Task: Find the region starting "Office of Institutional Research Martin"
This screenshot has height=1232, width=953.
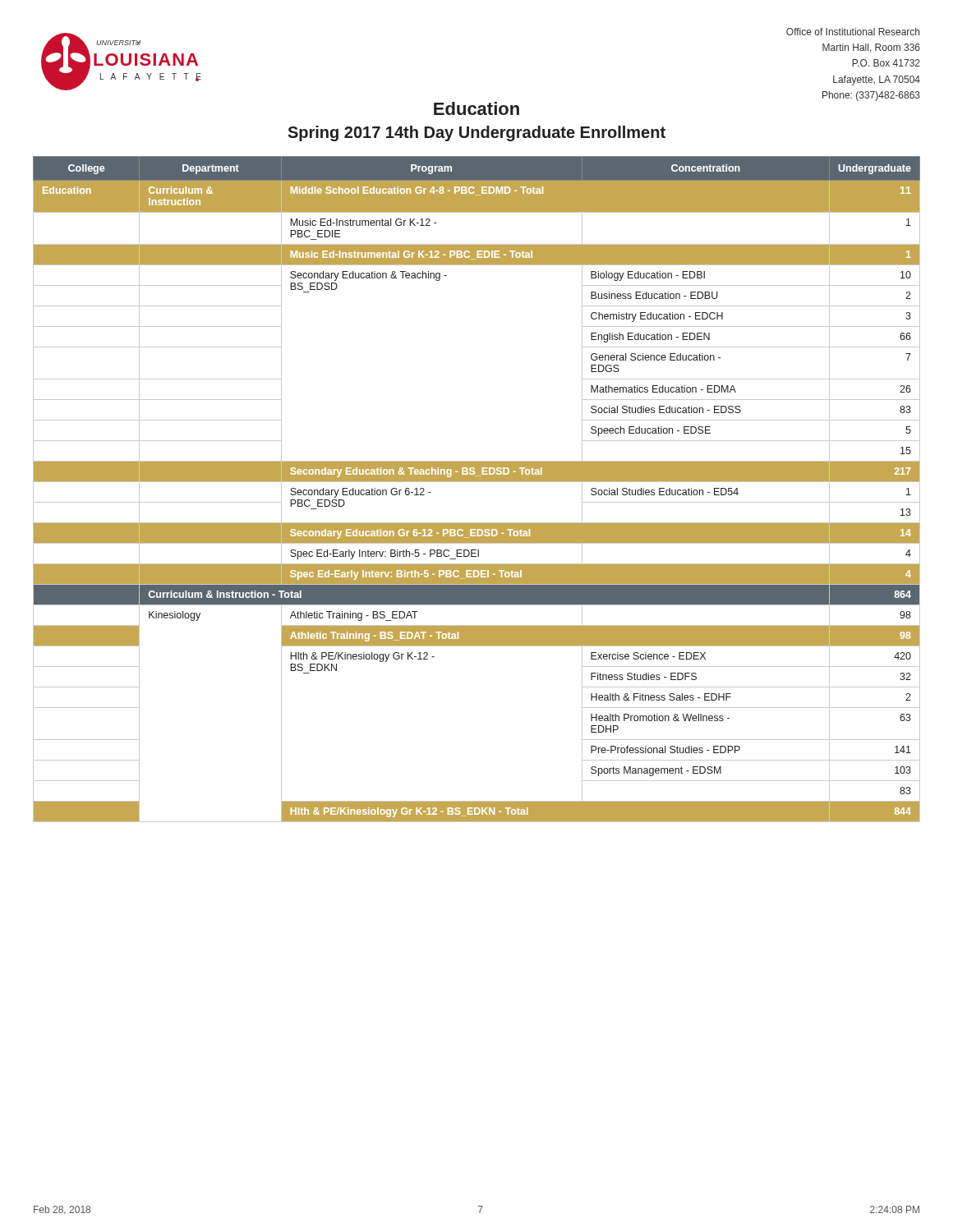Action: click(x=853, y=64)
